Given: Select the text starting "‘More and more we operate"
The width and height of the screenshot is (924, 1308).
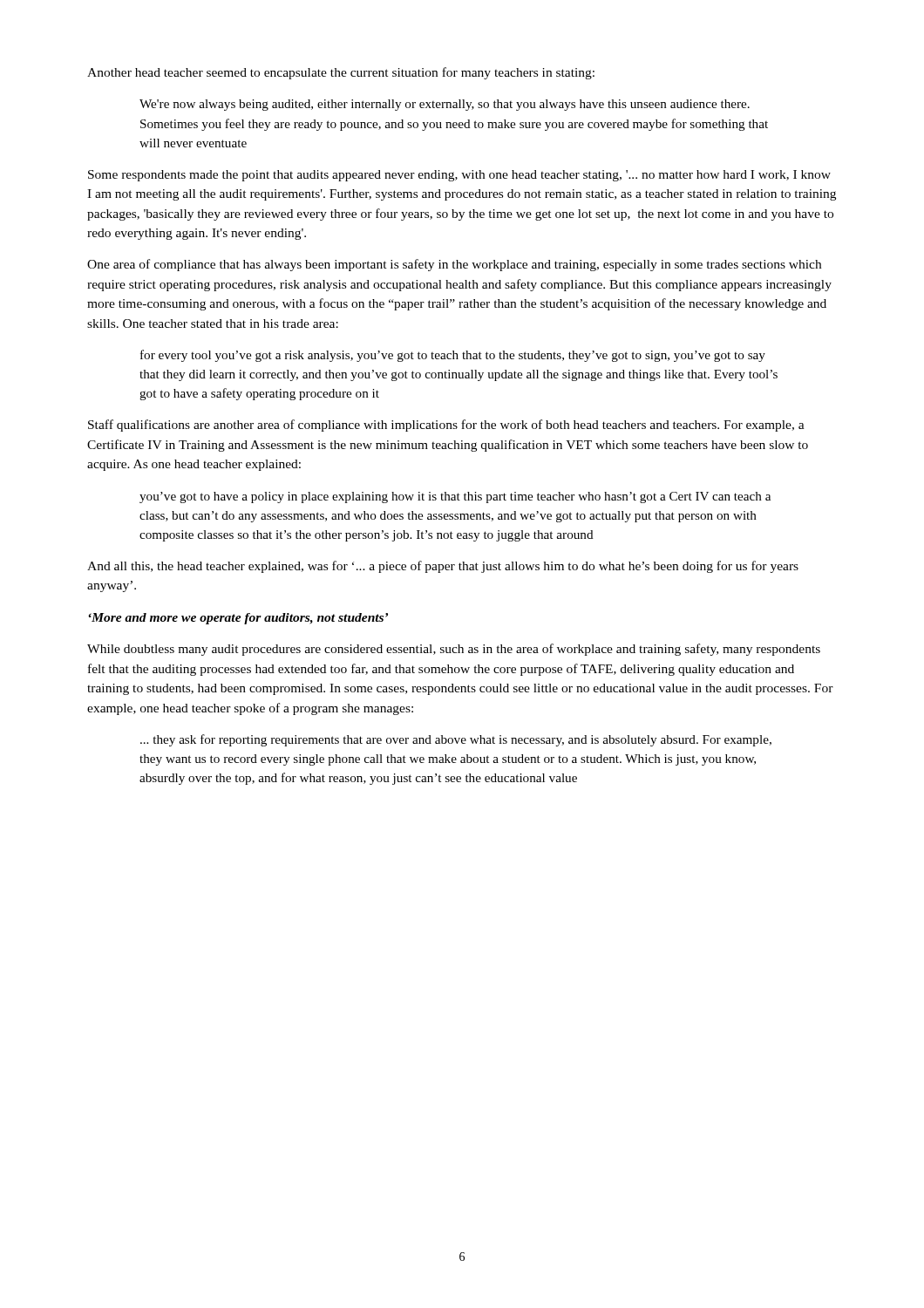Looking at the screenshot, I should tap(238, 619).
